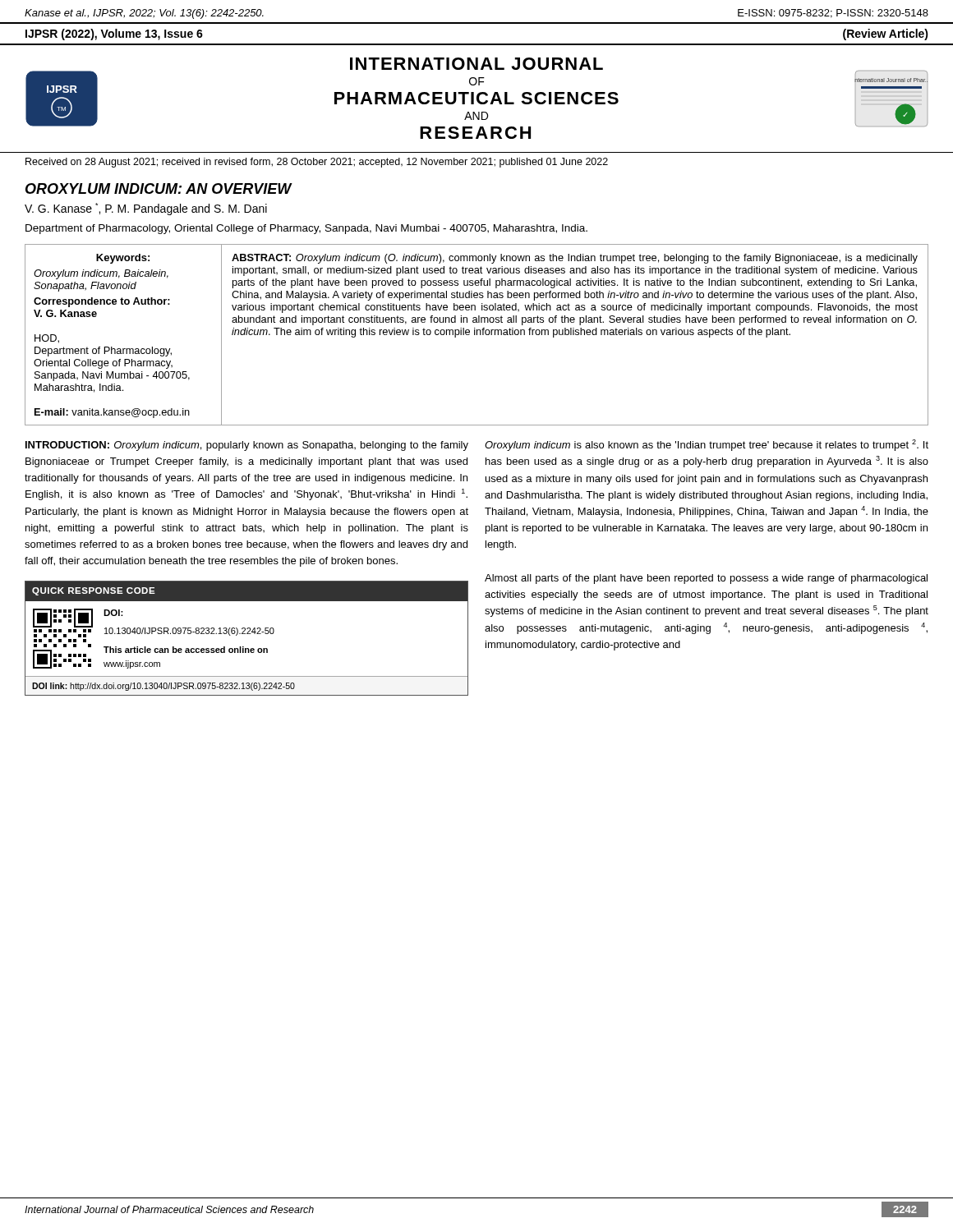Locate the title that says "OROXYLUM INDICUM: AN"
Image resolution: width=953 pixels, height=1232 pixels.
tap(158, 189)
